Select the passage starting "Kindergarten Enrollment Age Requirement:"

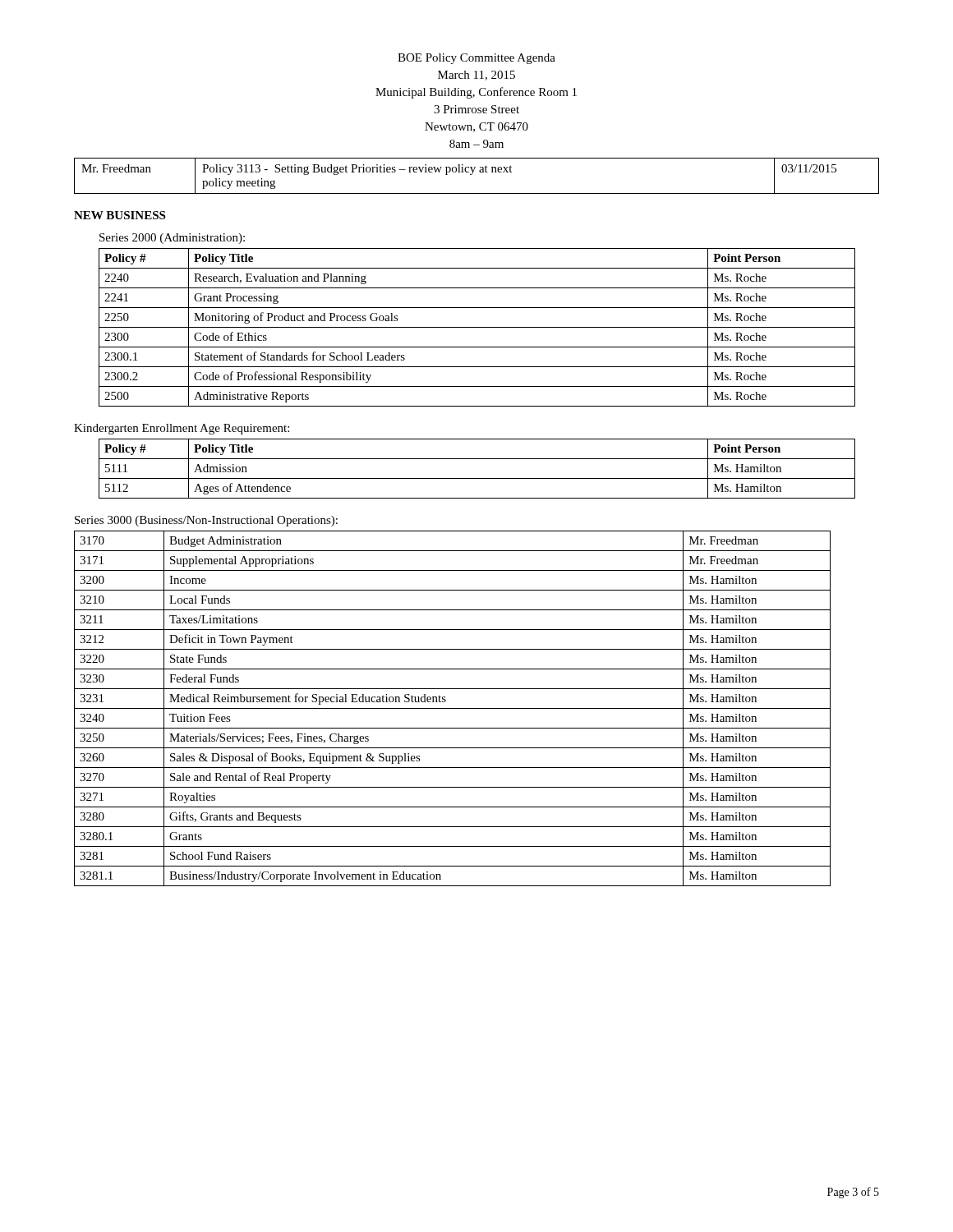click(182, 428)
